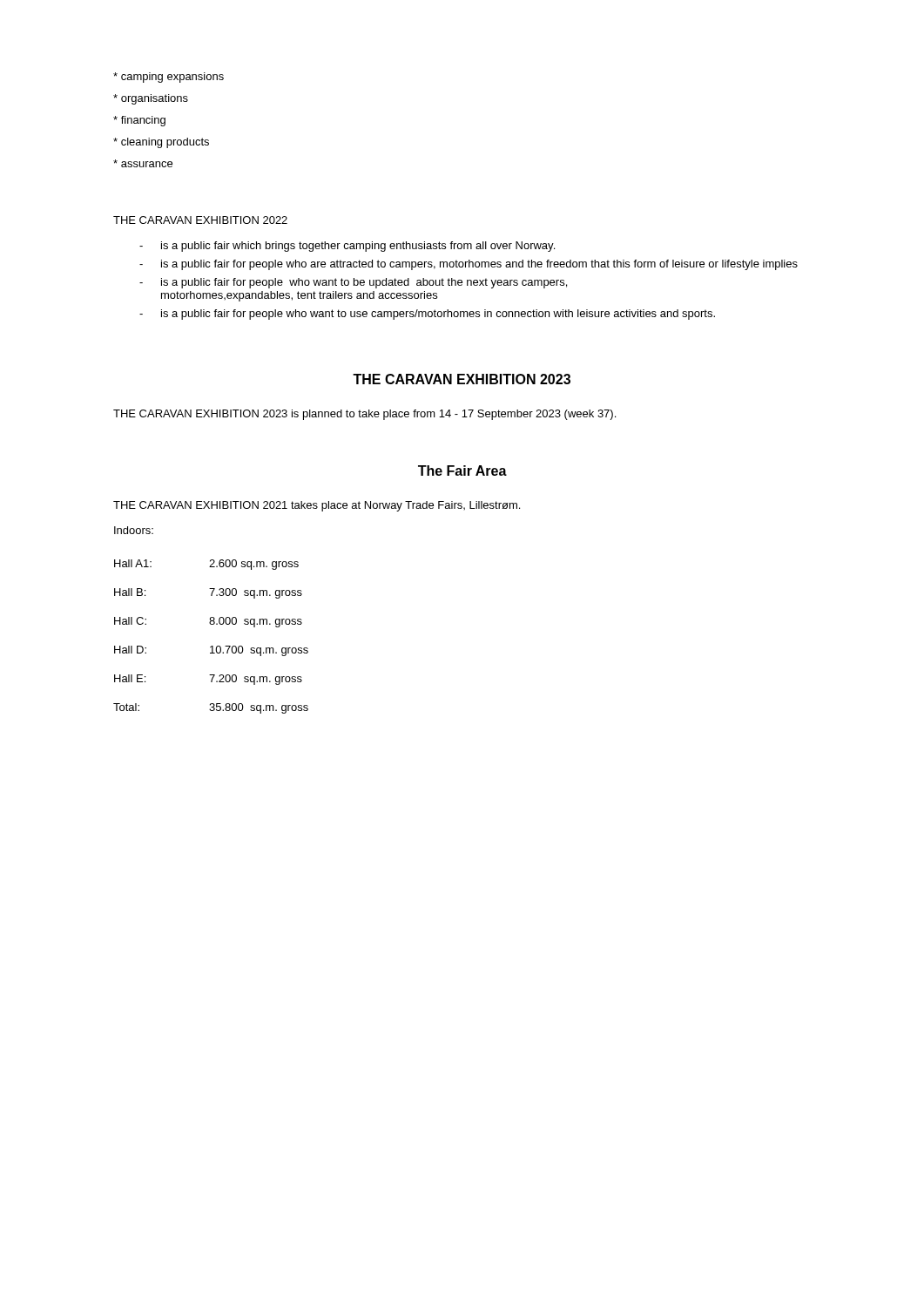924x1307 pixels.
Task: Find the table
Action: (462, 635)
